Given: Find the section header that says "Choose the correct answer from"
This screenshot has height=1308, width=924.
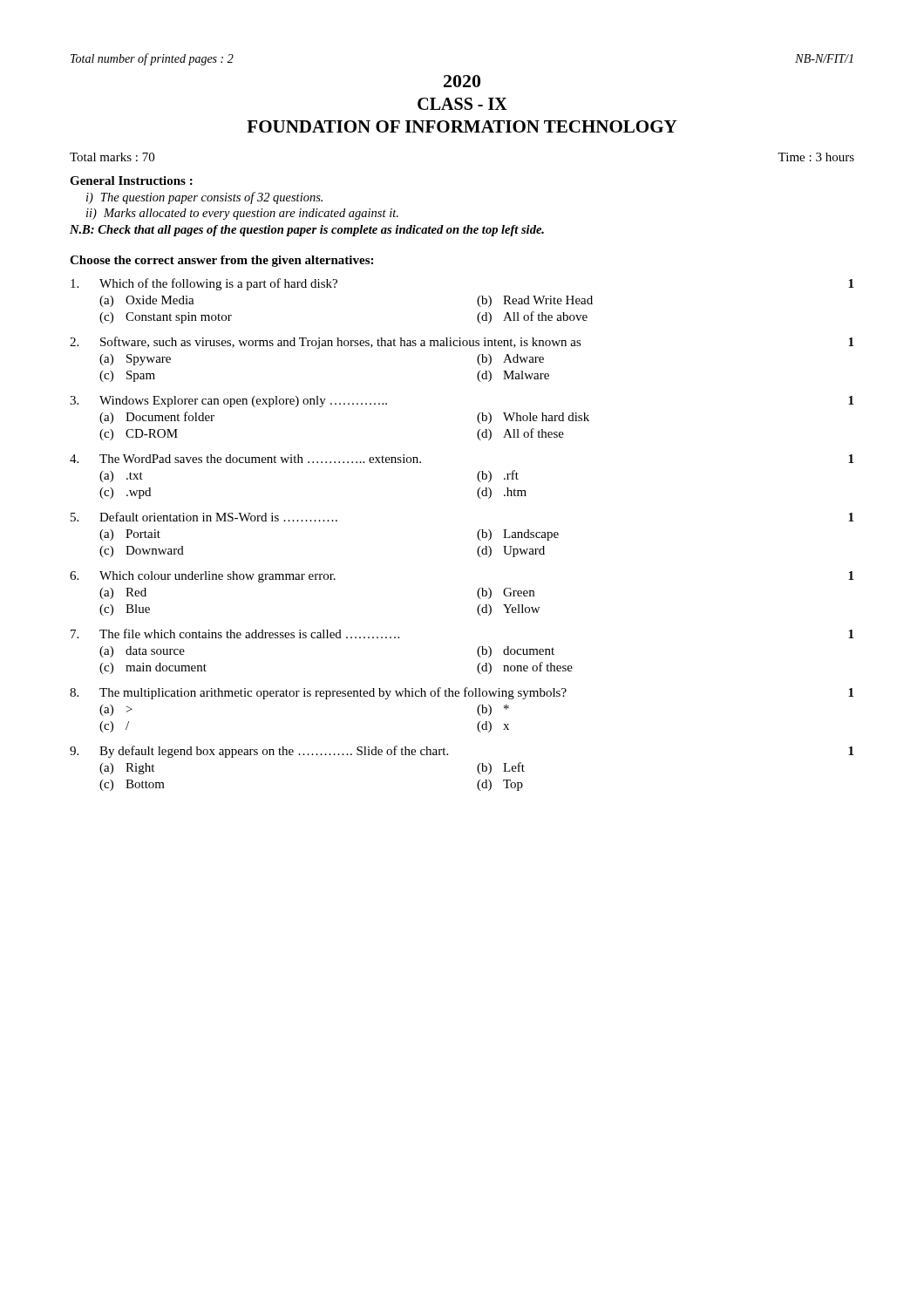Looking at the screenshot, I should point(222,260).
